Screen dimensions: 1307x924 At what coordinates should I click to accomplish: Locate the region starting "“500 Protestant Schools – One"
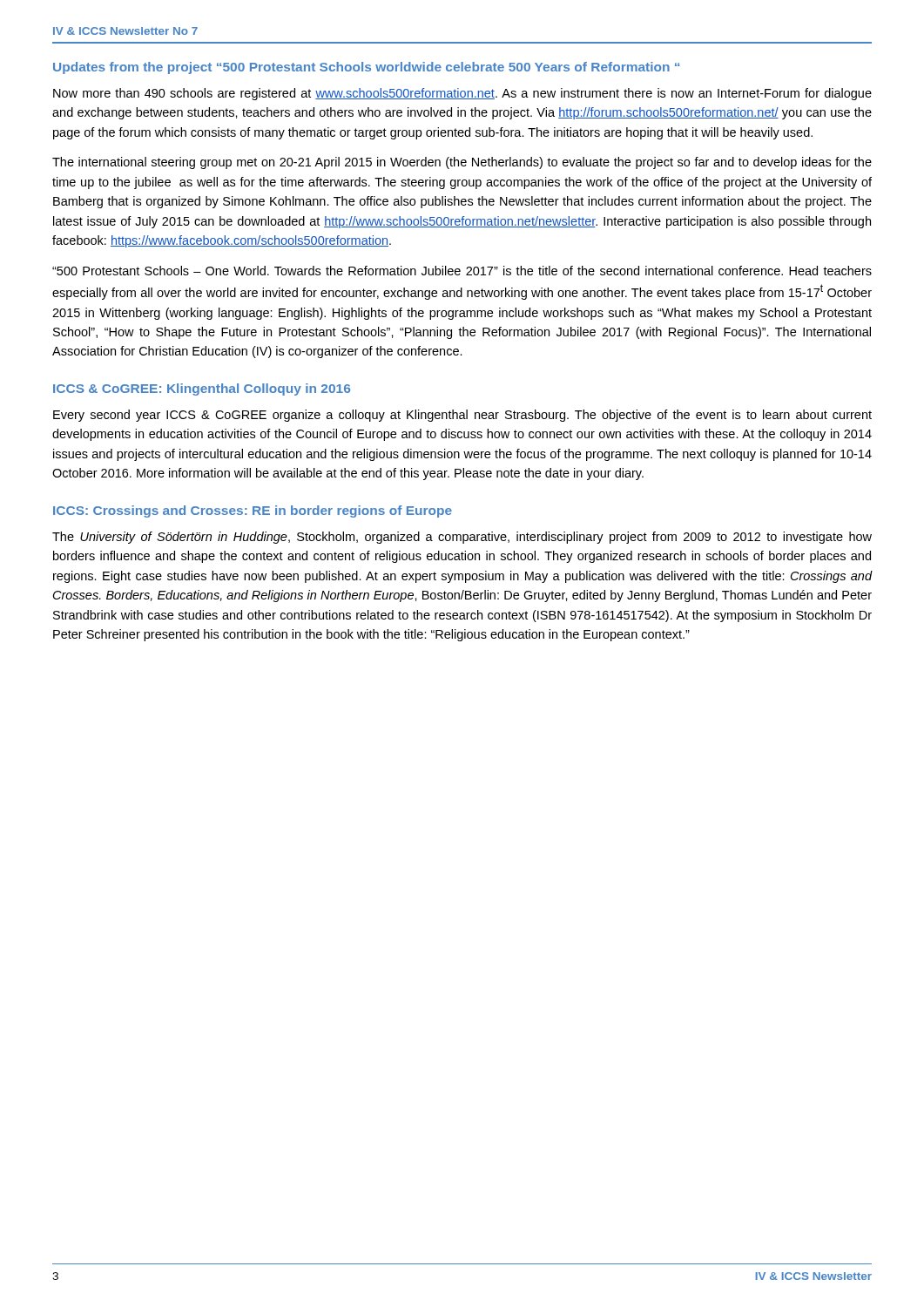pyautogui.click(x=462, y=311)
